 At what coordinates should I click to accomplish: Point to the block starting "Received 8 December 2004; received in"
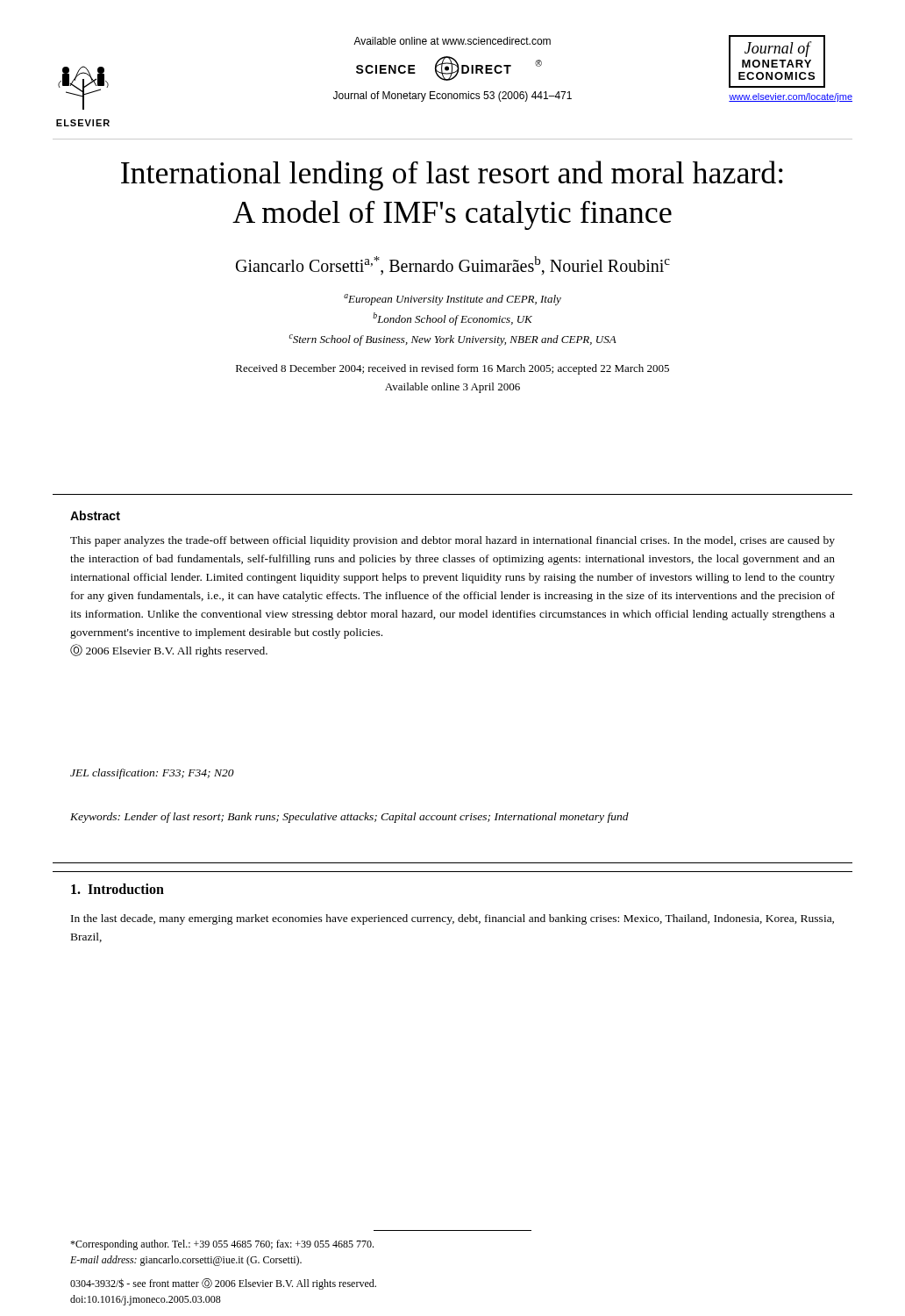tap(452, 377)
